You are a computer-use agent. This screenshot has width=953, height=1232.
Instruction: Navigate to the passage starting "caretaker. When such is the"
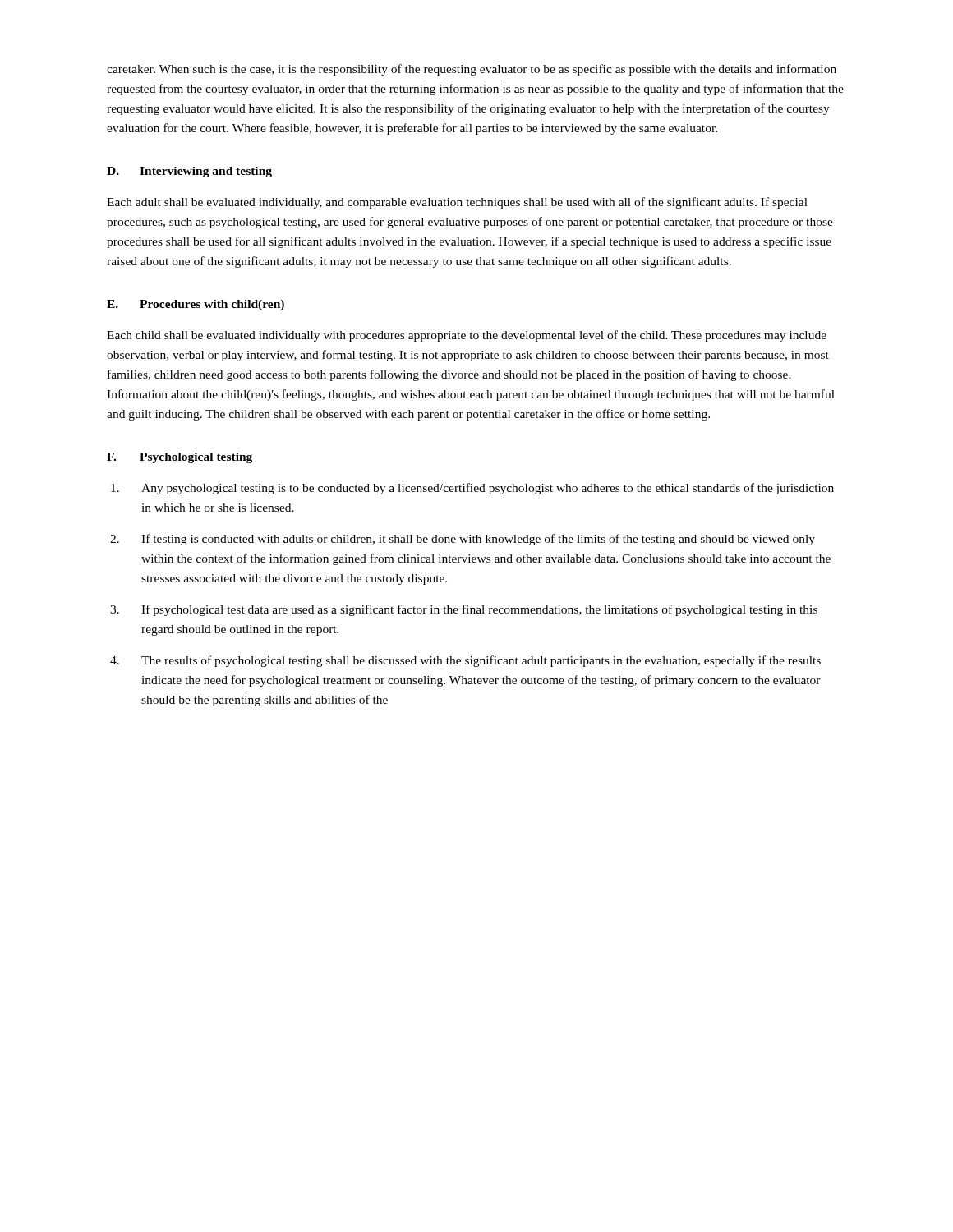(x=475, y=98)
